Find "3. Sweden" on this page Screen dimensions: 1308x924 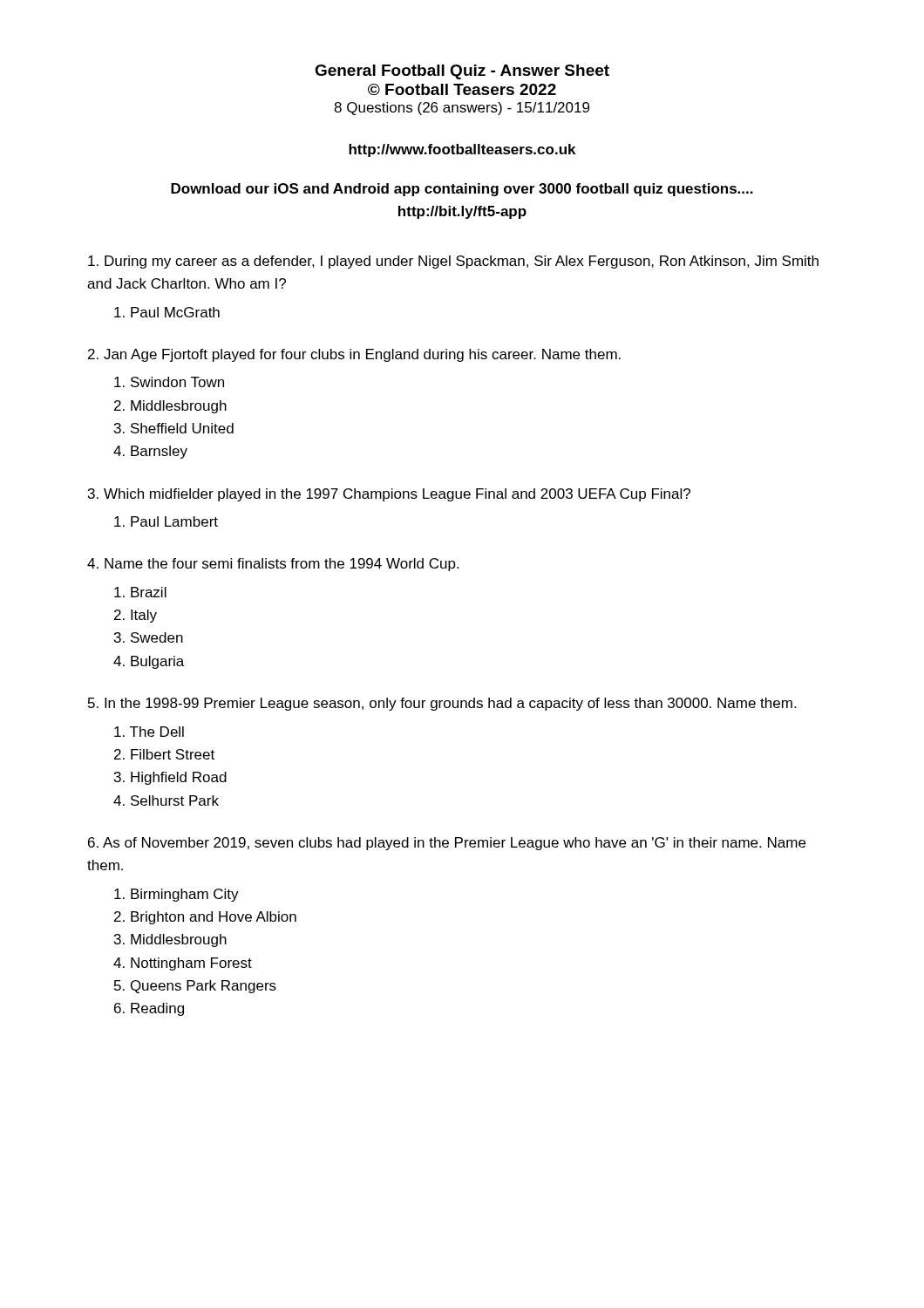click(149, 637)
